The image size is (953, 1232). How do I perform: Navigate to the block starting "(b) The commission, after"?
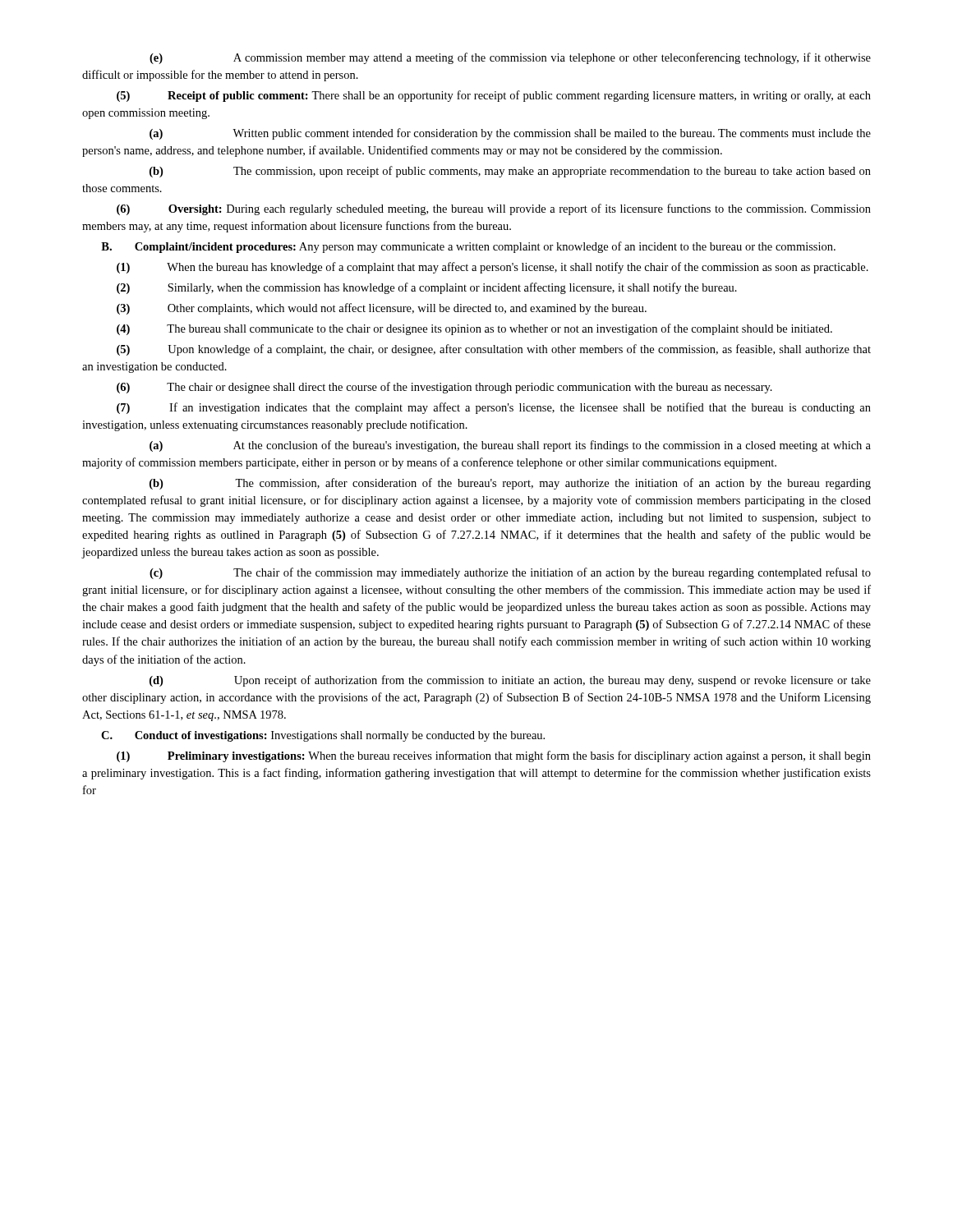tap(476, 518)
